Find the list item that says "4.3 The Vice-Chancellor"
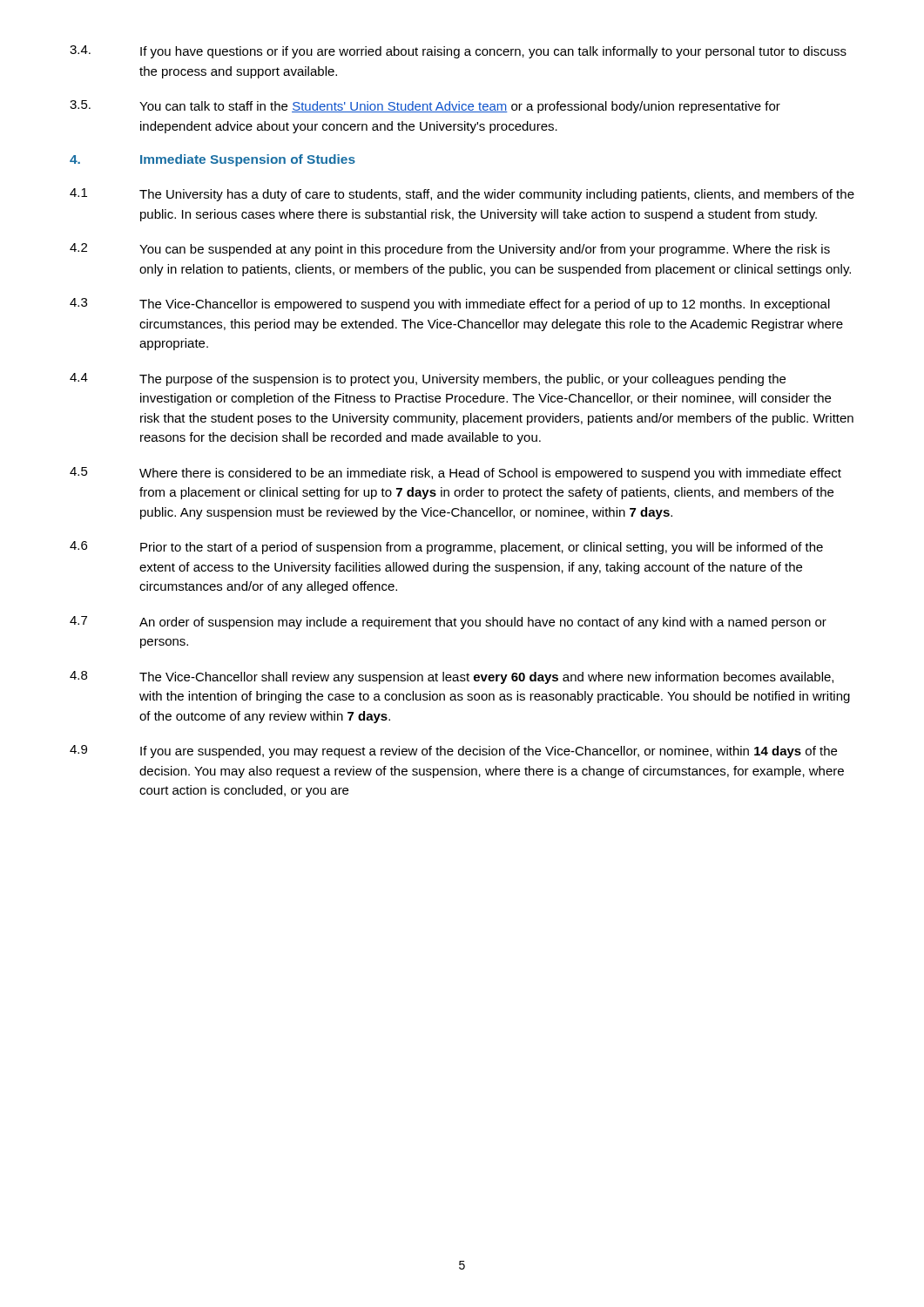 pos(462,324)
